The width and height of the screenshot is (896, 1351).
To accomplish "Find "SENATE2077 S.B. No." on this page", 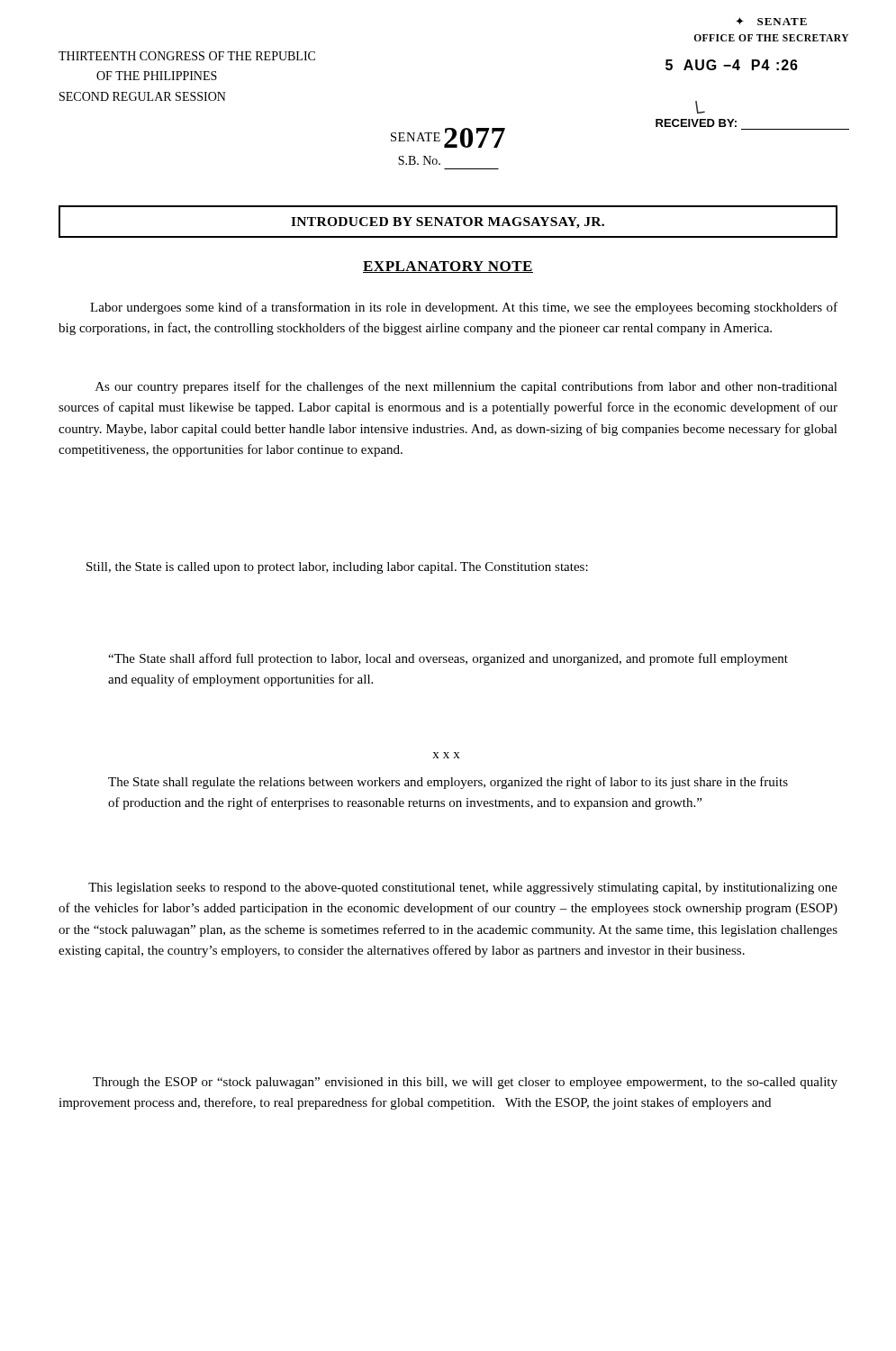I will pyautogui.click(x=448, y=147).
